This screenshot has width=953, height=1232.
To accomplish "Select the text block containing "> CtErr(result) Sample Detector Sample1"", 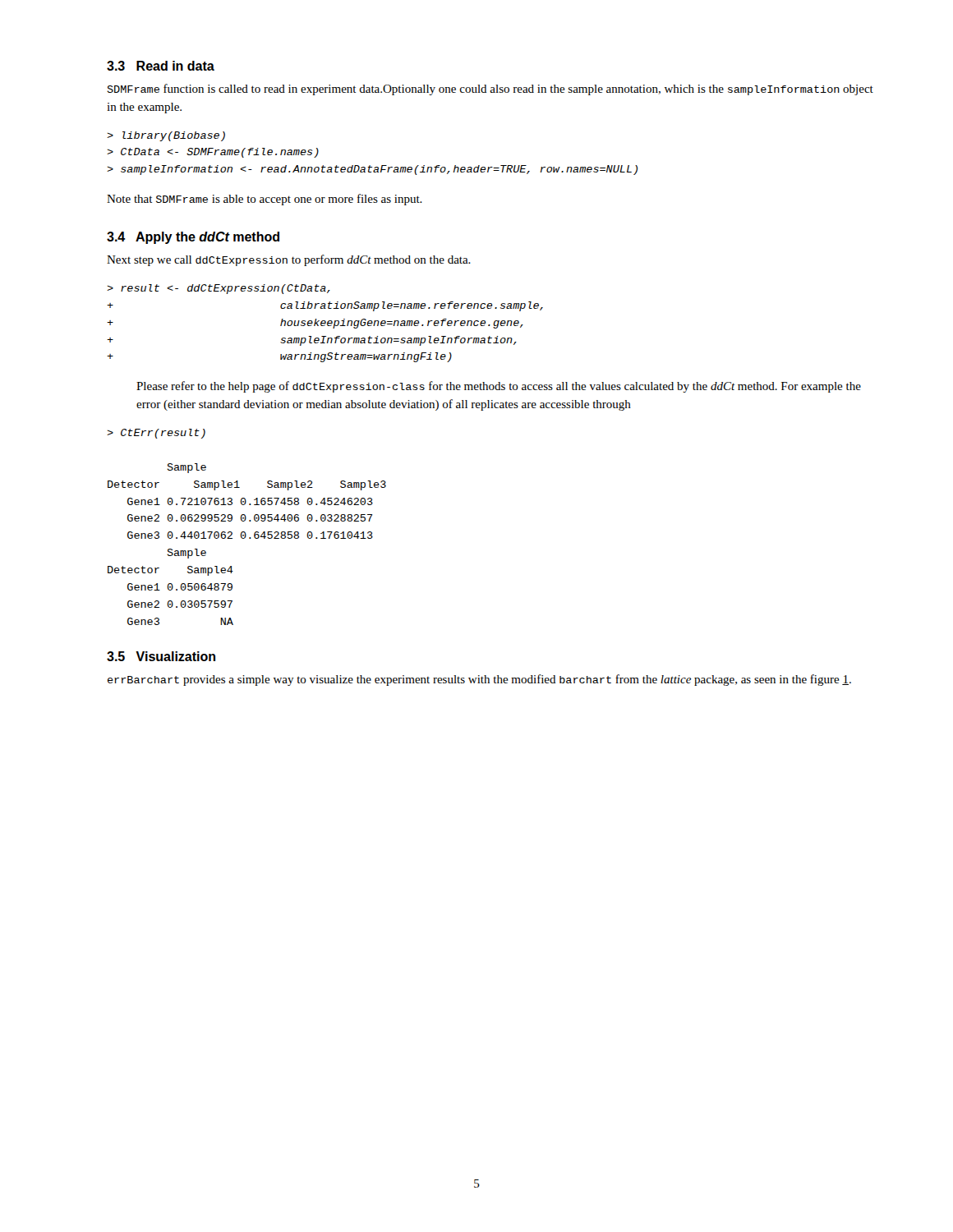I will 247,528.
